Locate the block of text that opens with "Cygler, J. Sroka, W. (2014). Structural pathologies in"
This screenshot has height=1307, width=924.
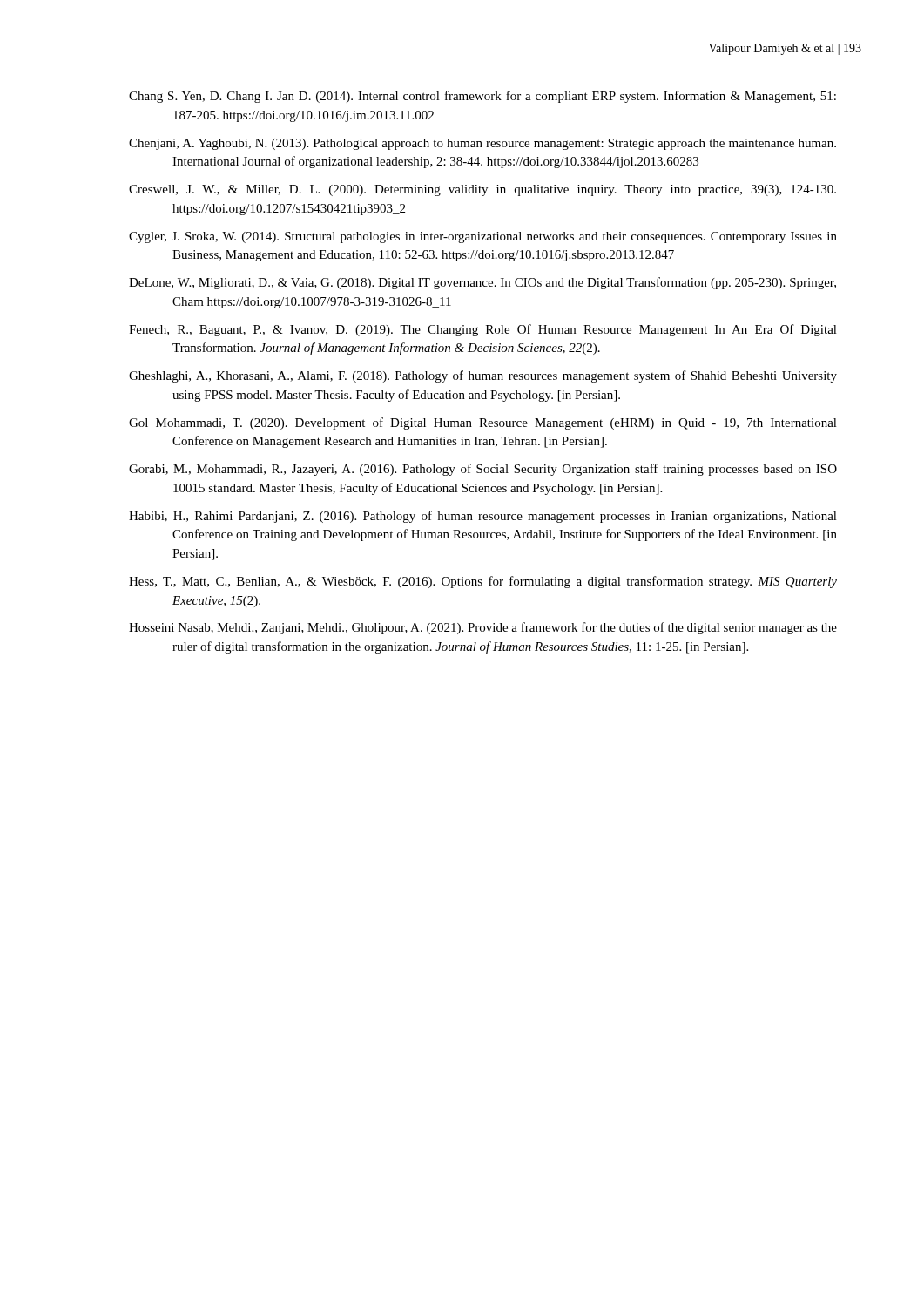[483, 245]
